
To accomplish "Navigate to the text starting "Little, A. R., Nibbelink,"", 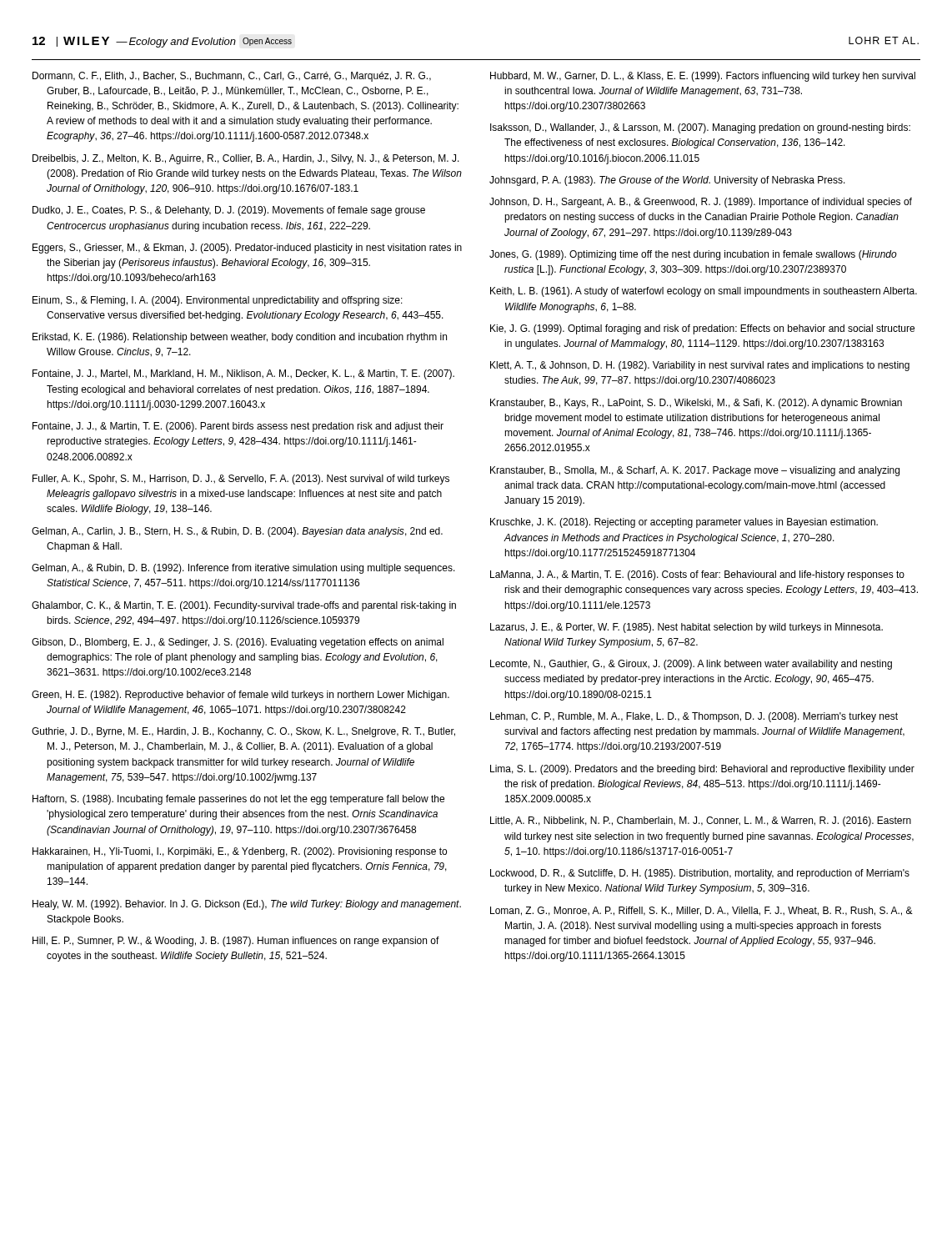I will pos(702,836).
